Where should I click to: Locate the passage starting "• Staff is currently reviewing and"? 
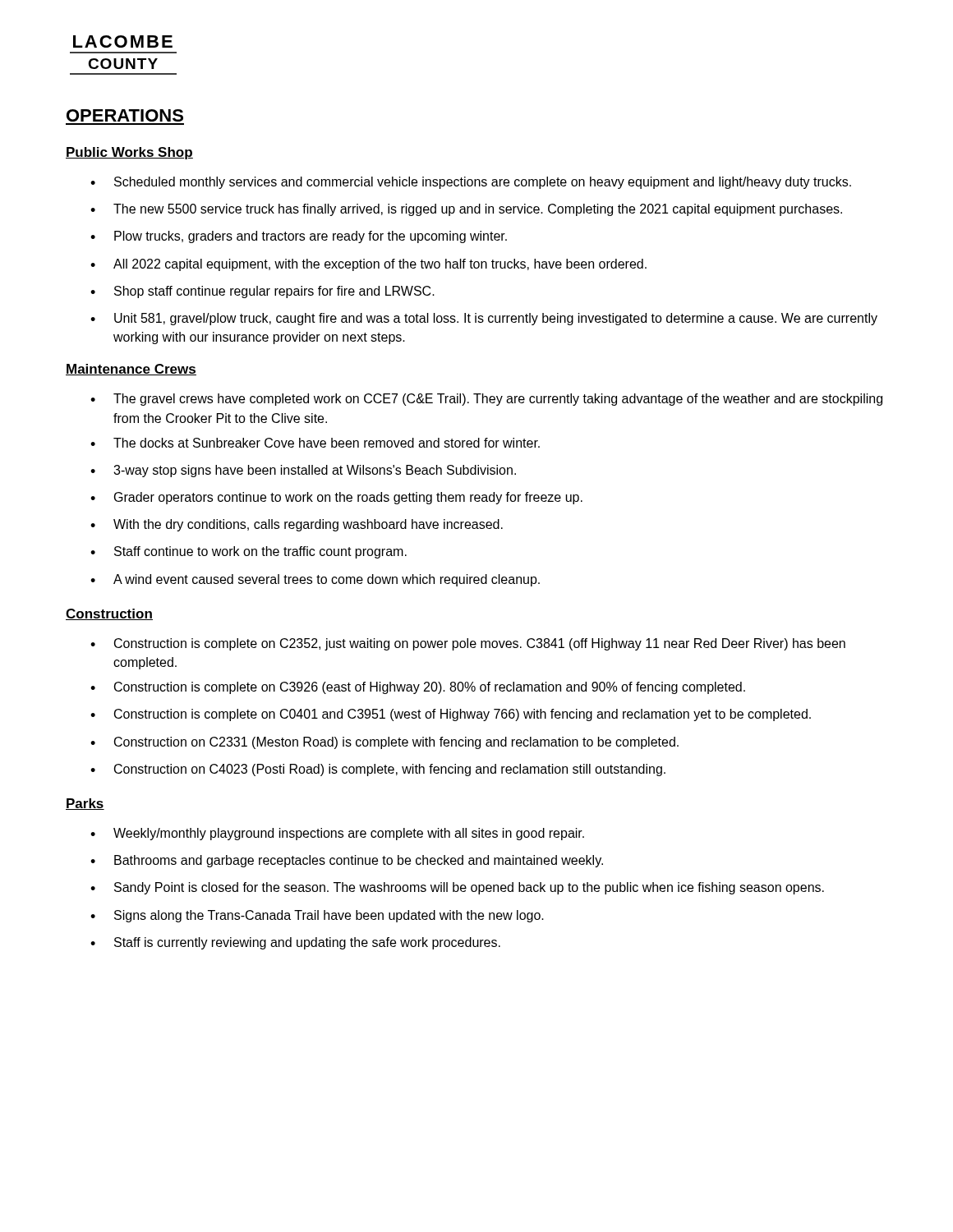coord(489,944)
